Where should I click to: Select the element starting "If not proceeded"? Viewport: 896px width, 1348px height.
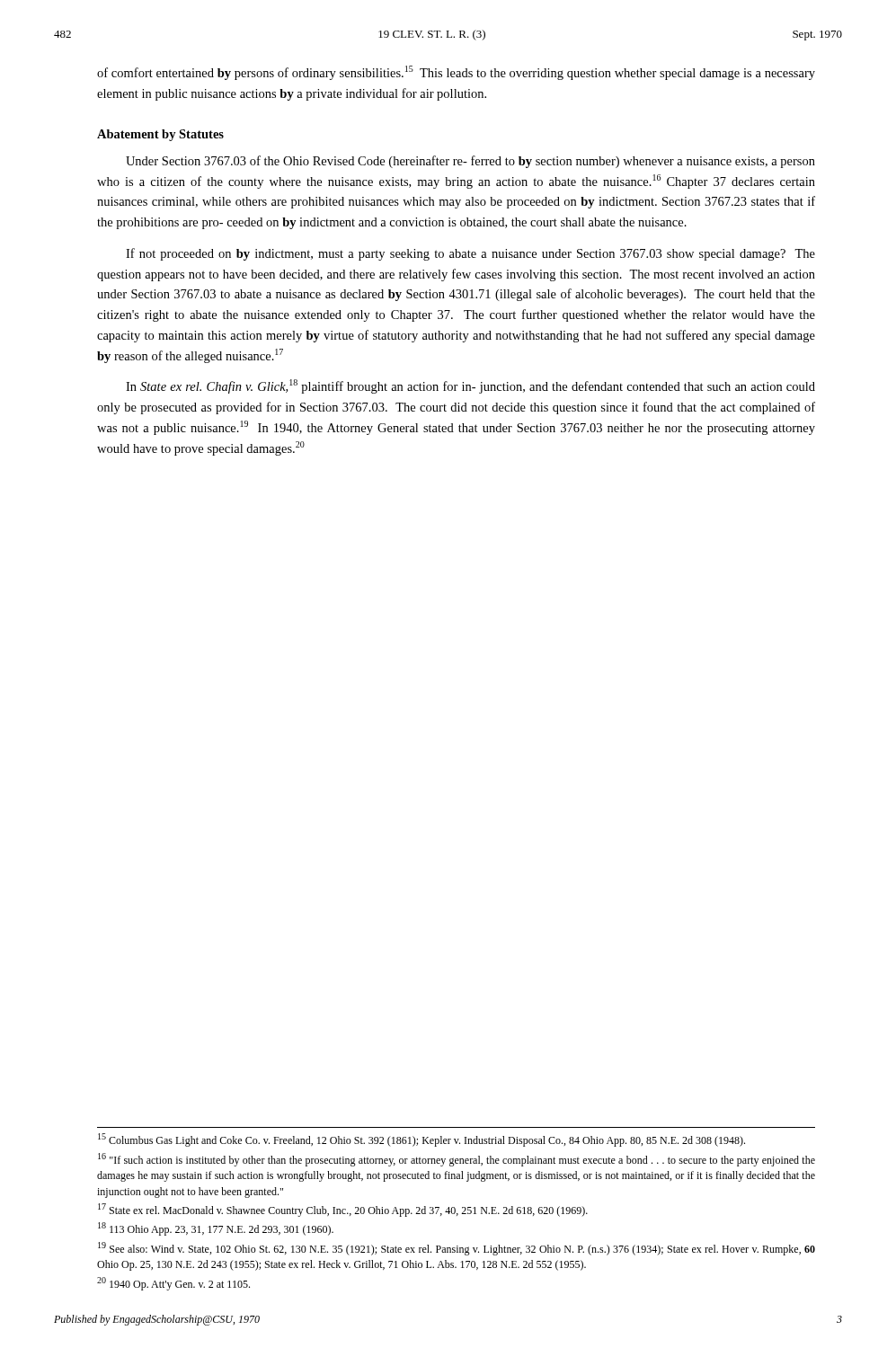456,304
